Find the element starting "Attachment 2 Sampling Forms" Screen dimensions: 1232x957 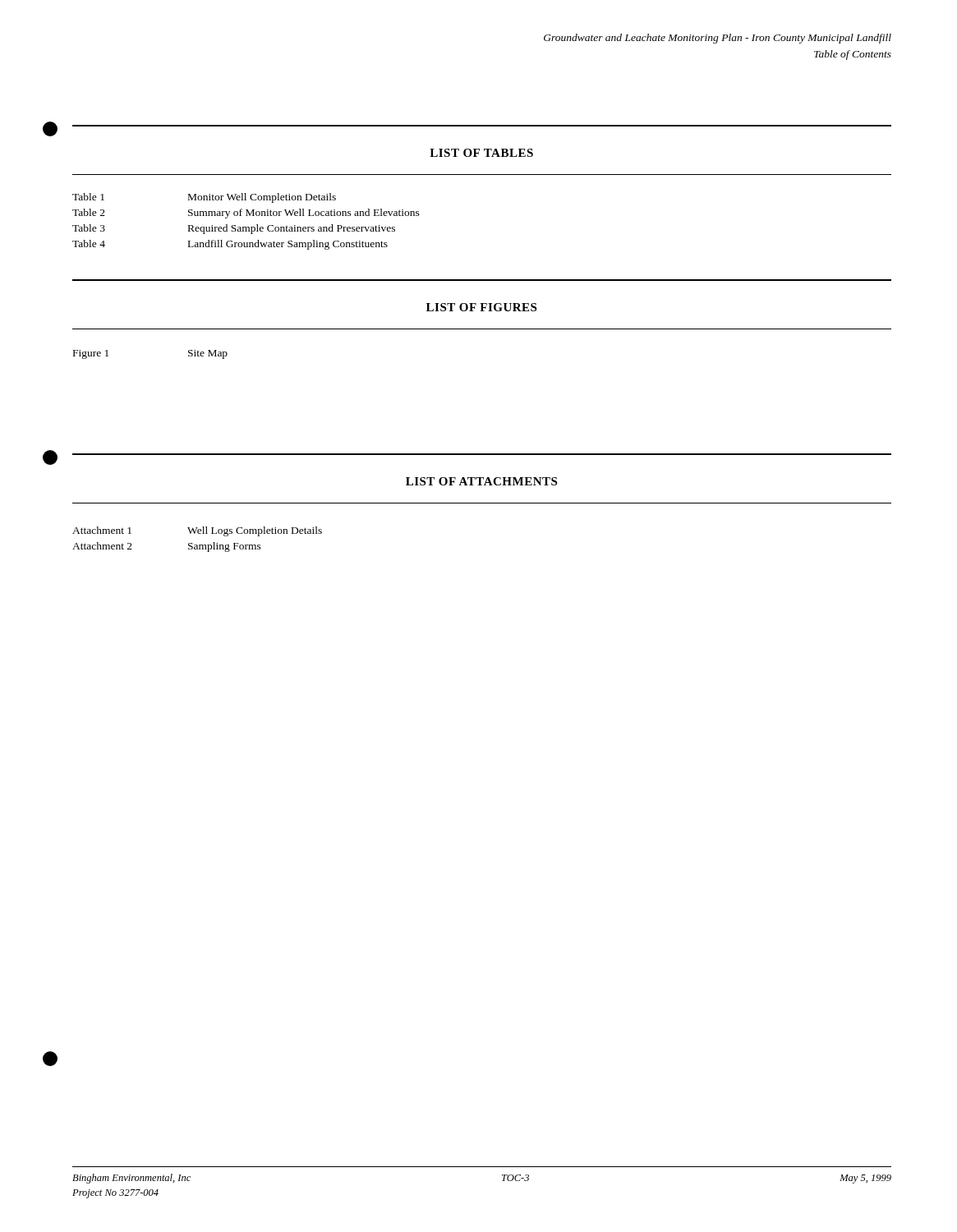[113, 547]
